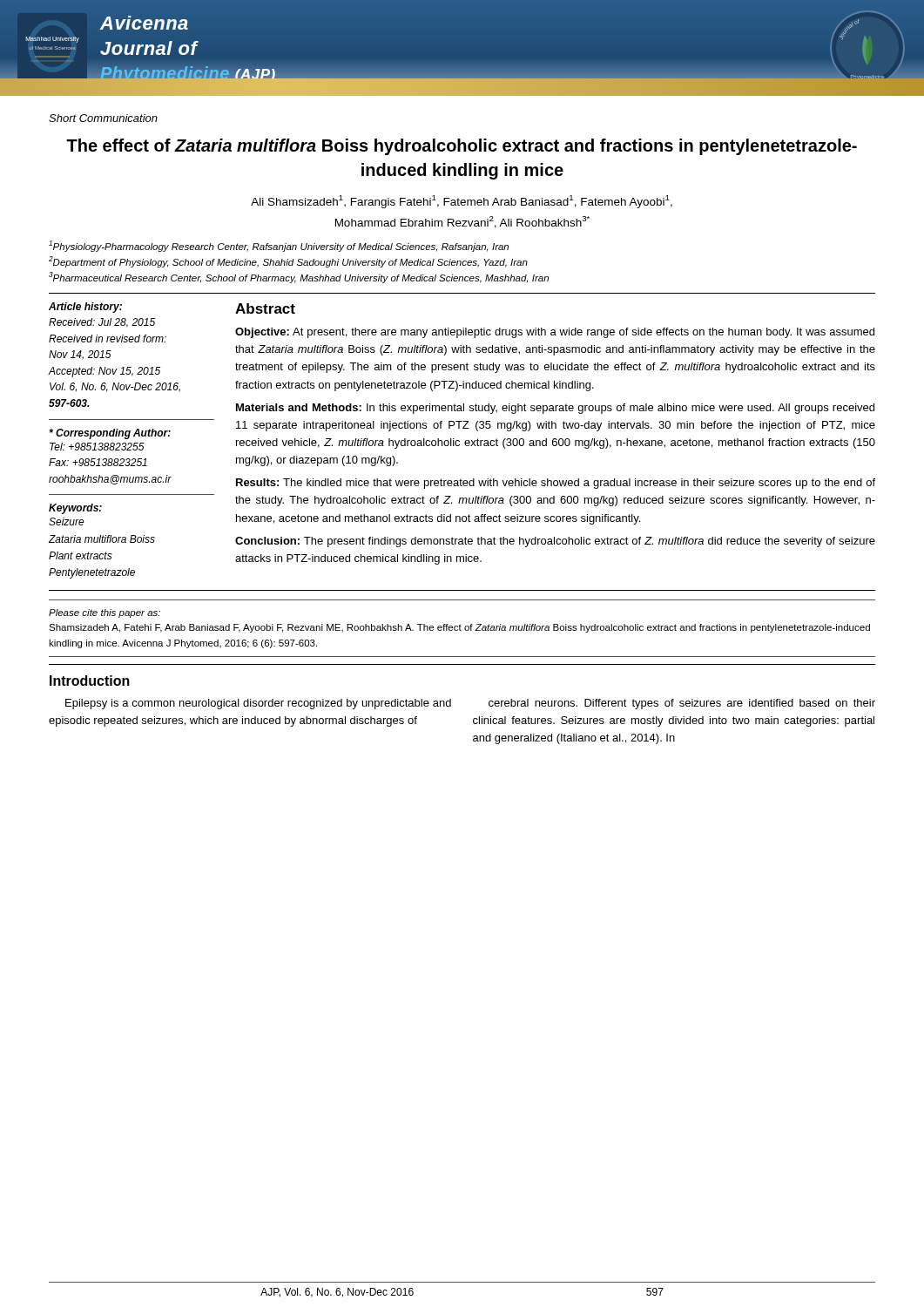Select the text starting "1Physiology-Pharmacology Research Center, Rafsanjan University of"
924x1307 pixels.
pos(299,261)
